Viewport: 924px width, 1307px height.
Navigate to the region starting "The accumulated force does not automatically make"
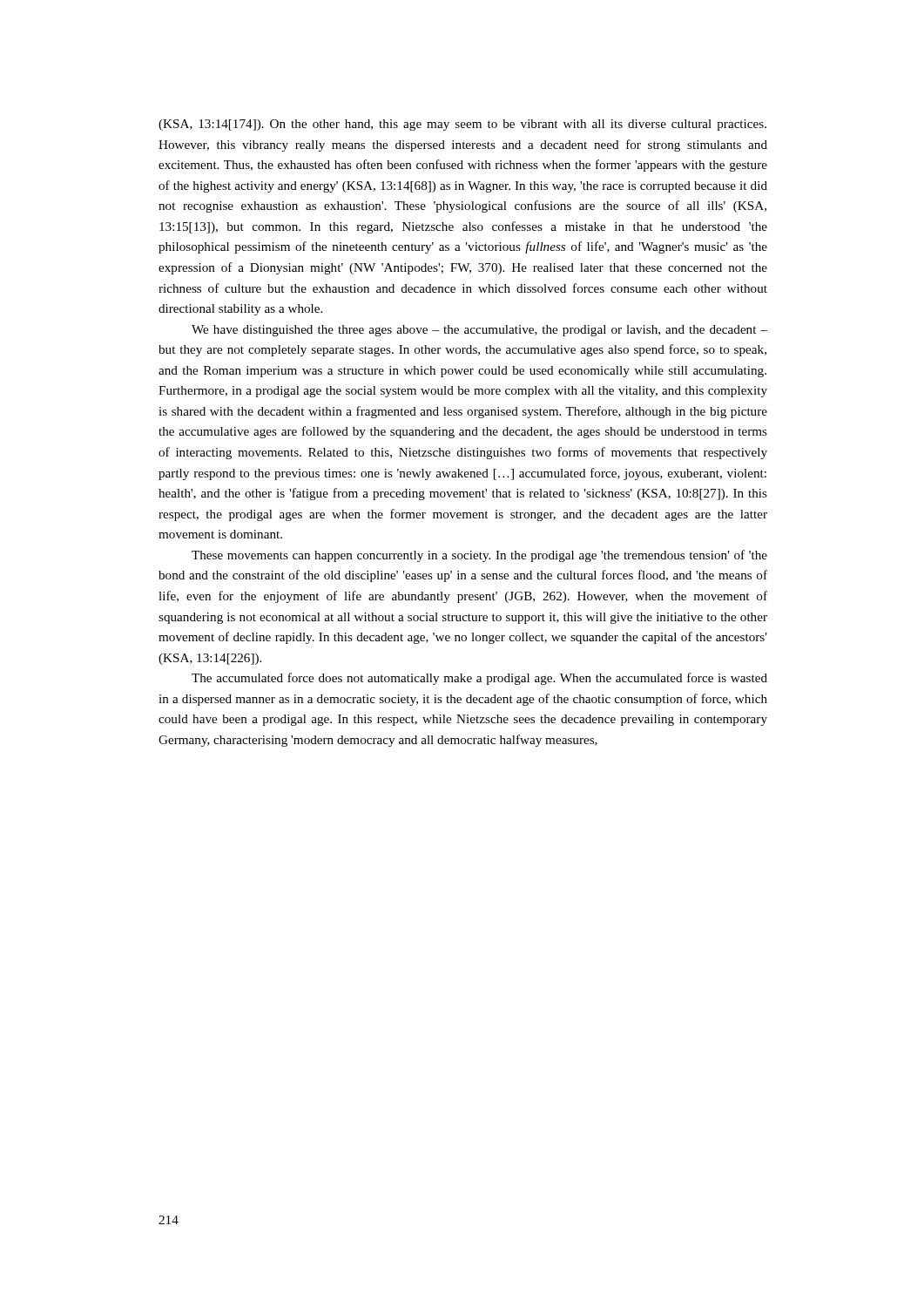coord(463,709)
